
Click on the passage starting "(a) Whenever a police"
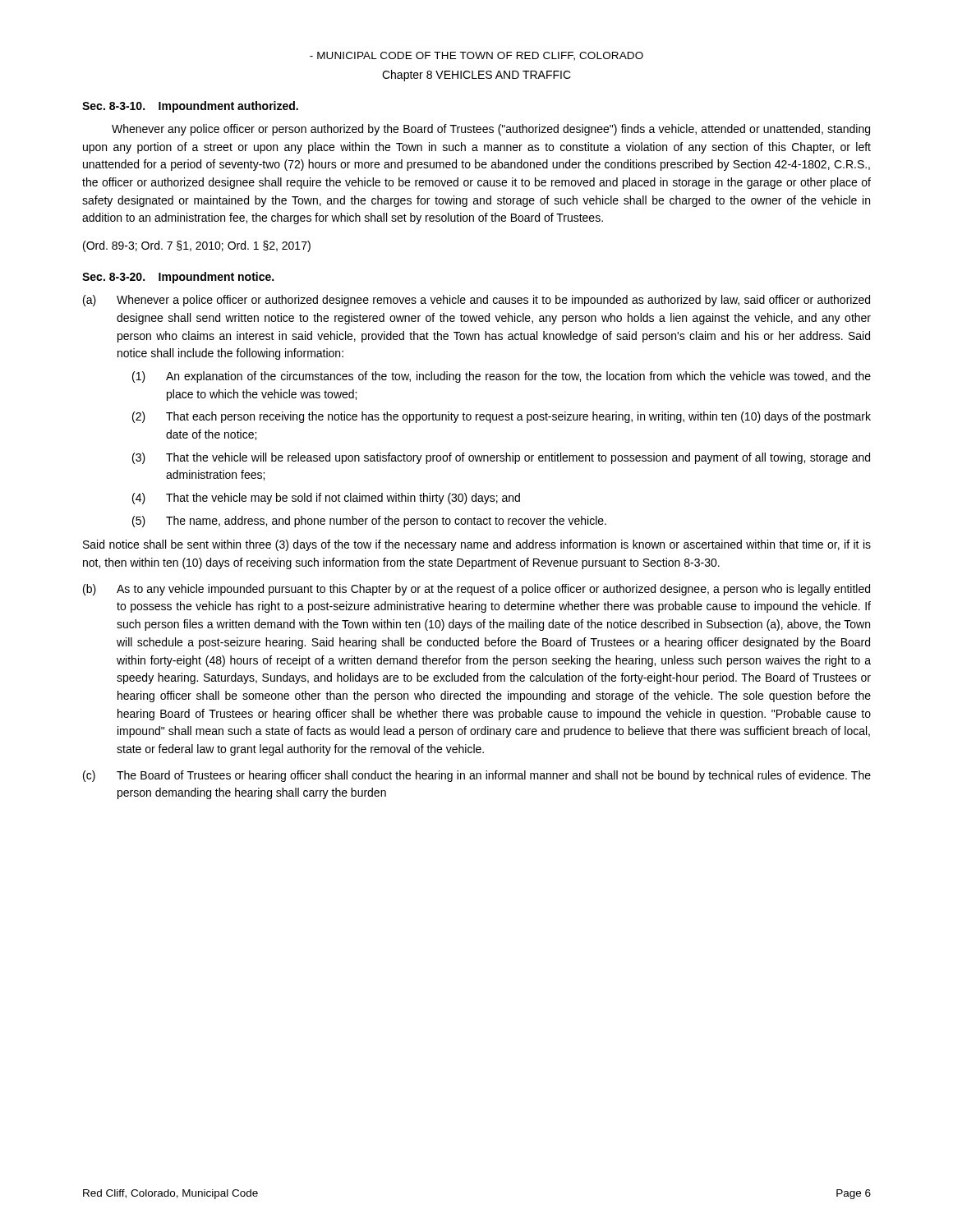(476, 327)
